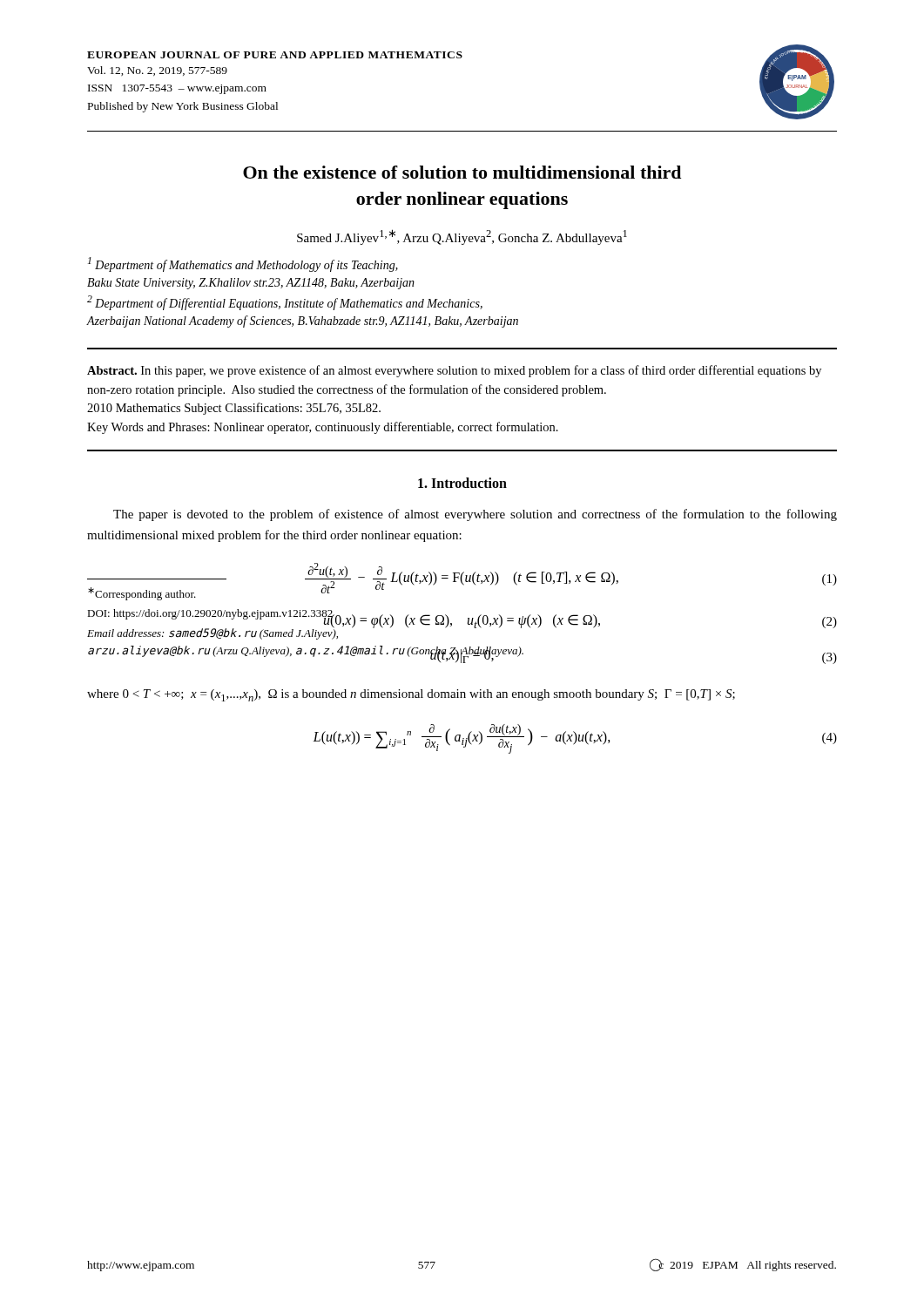Locate the text block that reads "The paper is devoted to the problem"

pos(462,524)
